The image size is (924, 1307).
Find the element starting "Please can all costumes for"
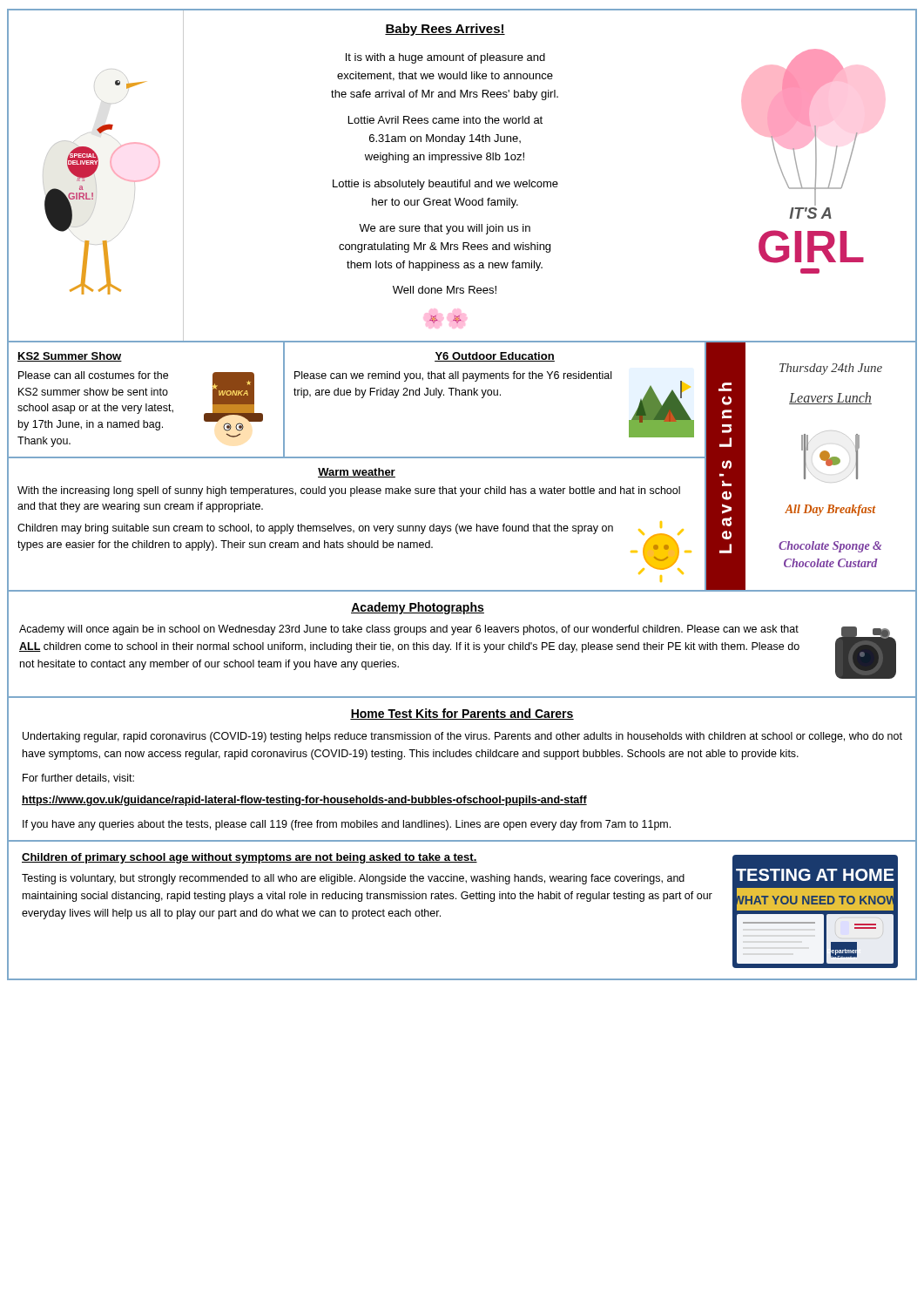tap(96, 408)
